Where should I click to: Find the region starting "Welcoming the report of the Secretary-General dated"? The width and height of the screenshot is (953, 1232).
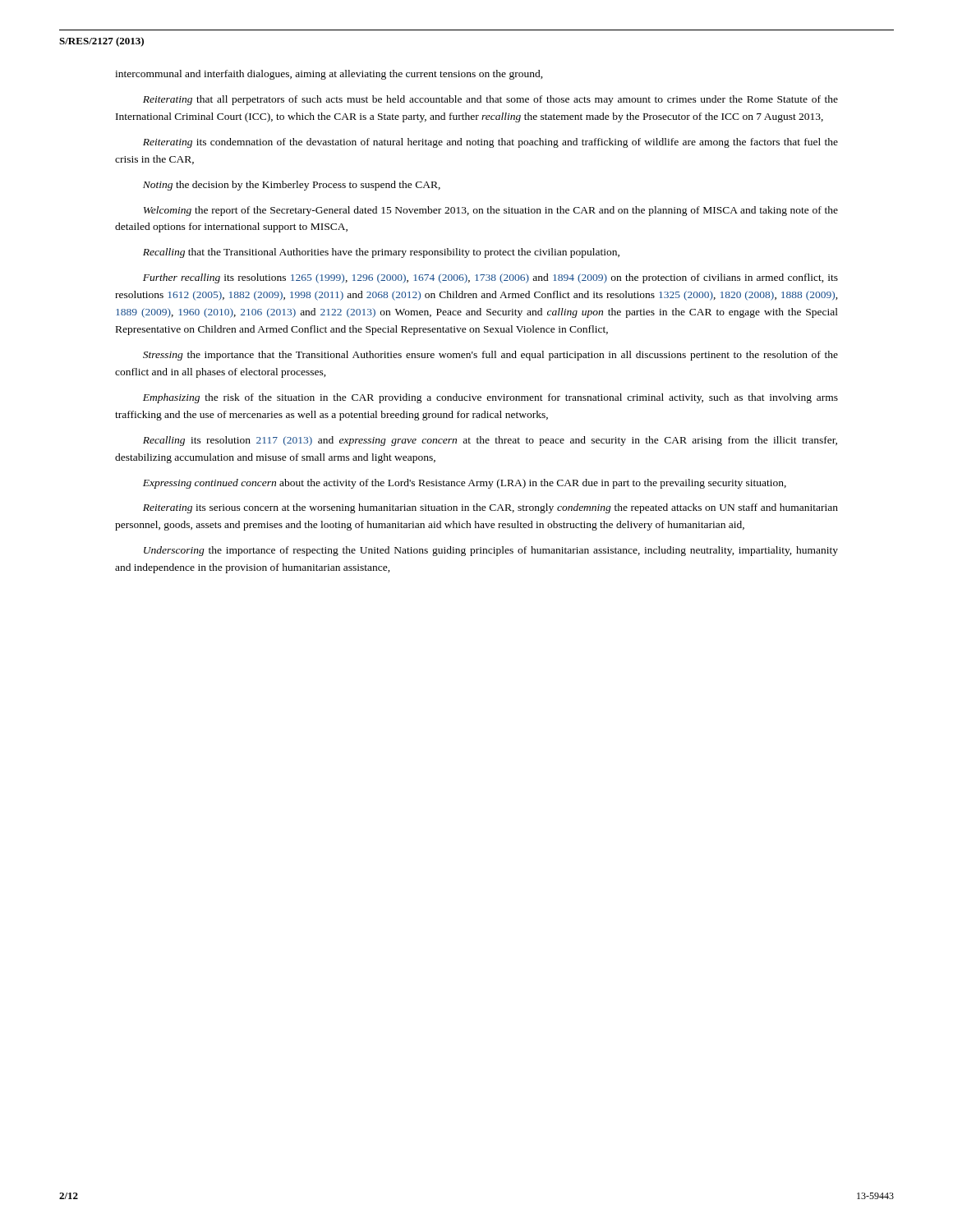pyautogui.click(x=476, y=219)
